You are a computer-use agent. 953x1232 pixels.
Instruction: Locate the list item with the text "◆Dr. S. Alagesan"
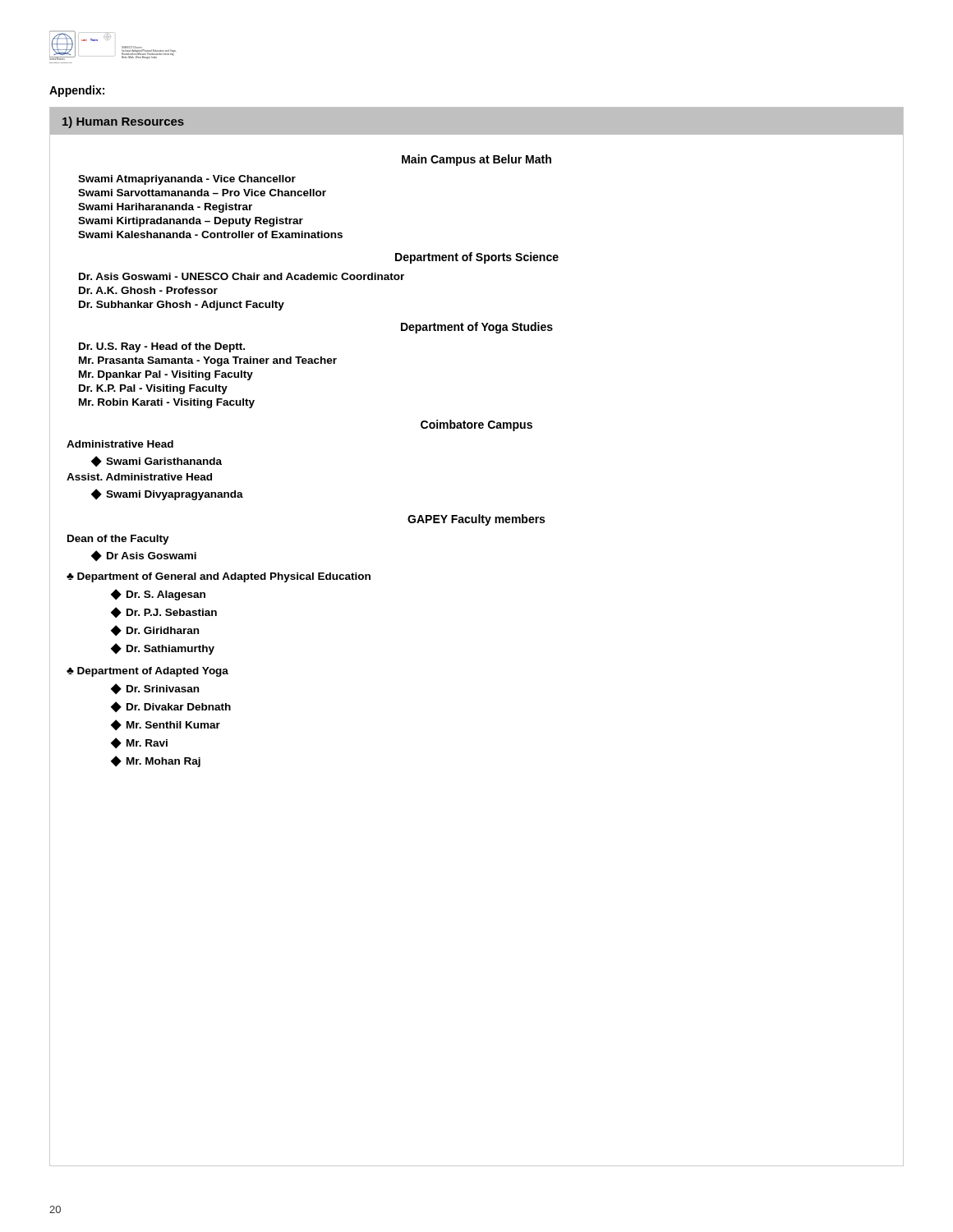pyautogui.click(x=158, y=593)
